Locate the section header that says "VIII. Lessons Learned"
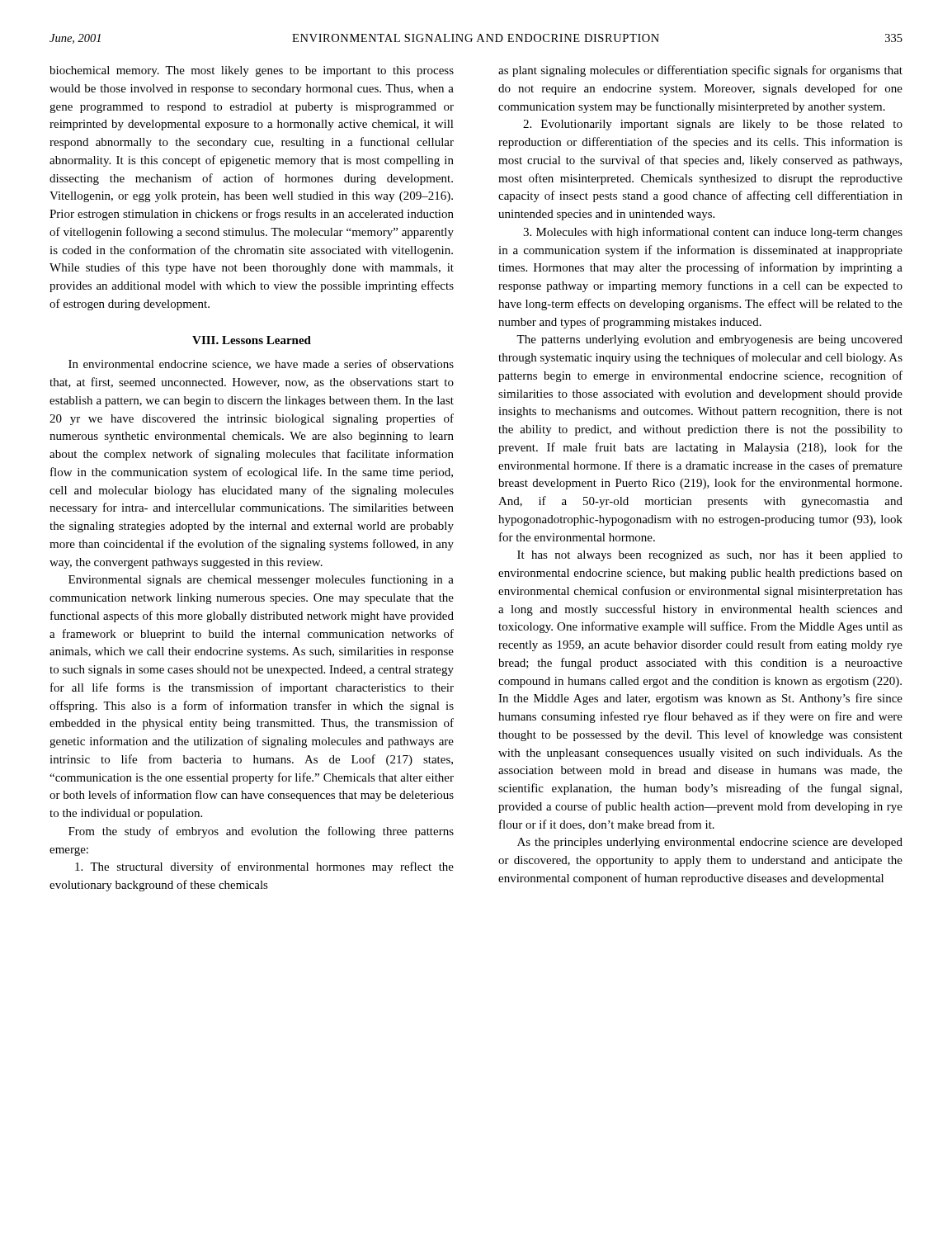952x1238 pixels. click(x=252, y=340)
